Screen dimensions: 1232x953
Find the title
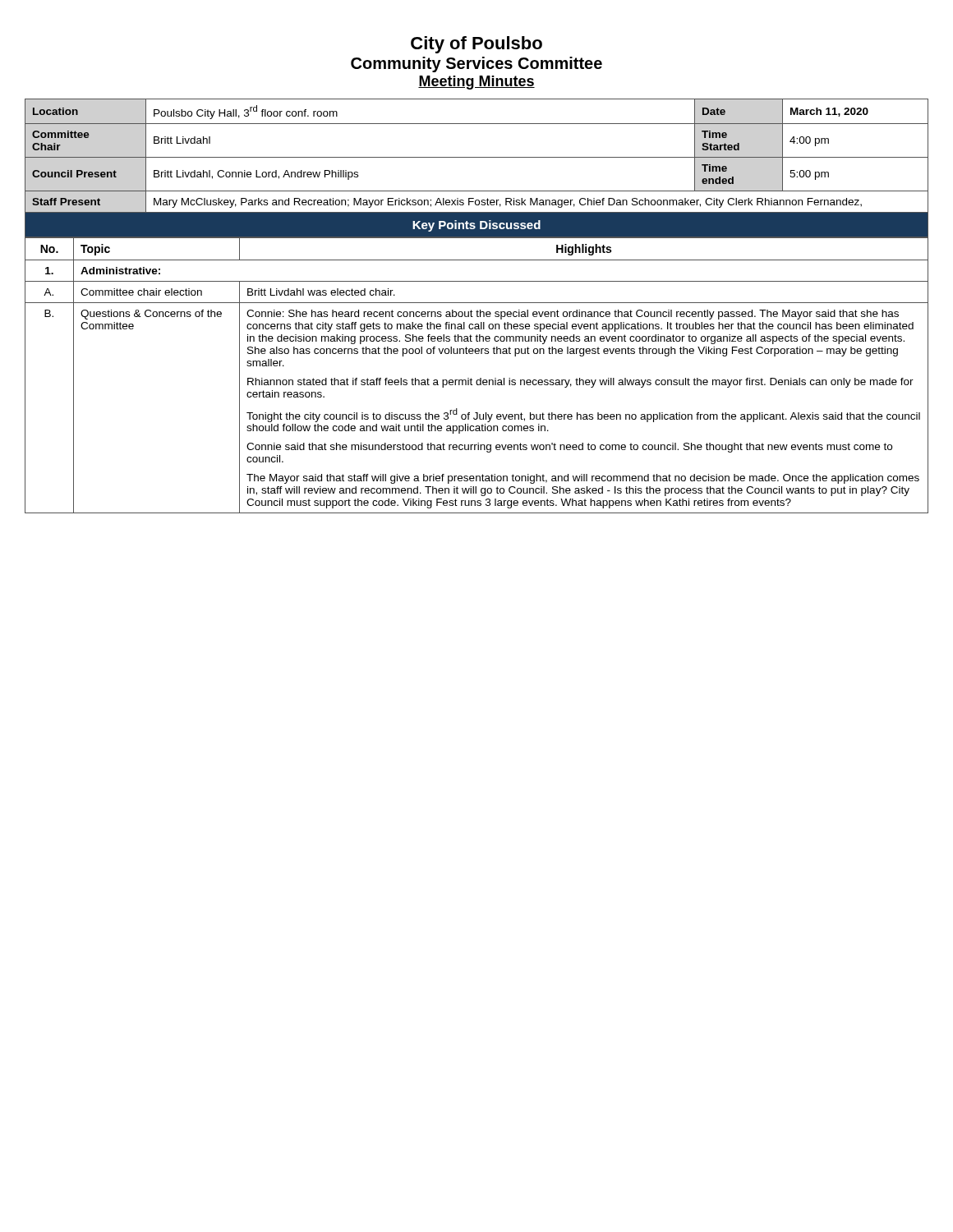(476, 62)
